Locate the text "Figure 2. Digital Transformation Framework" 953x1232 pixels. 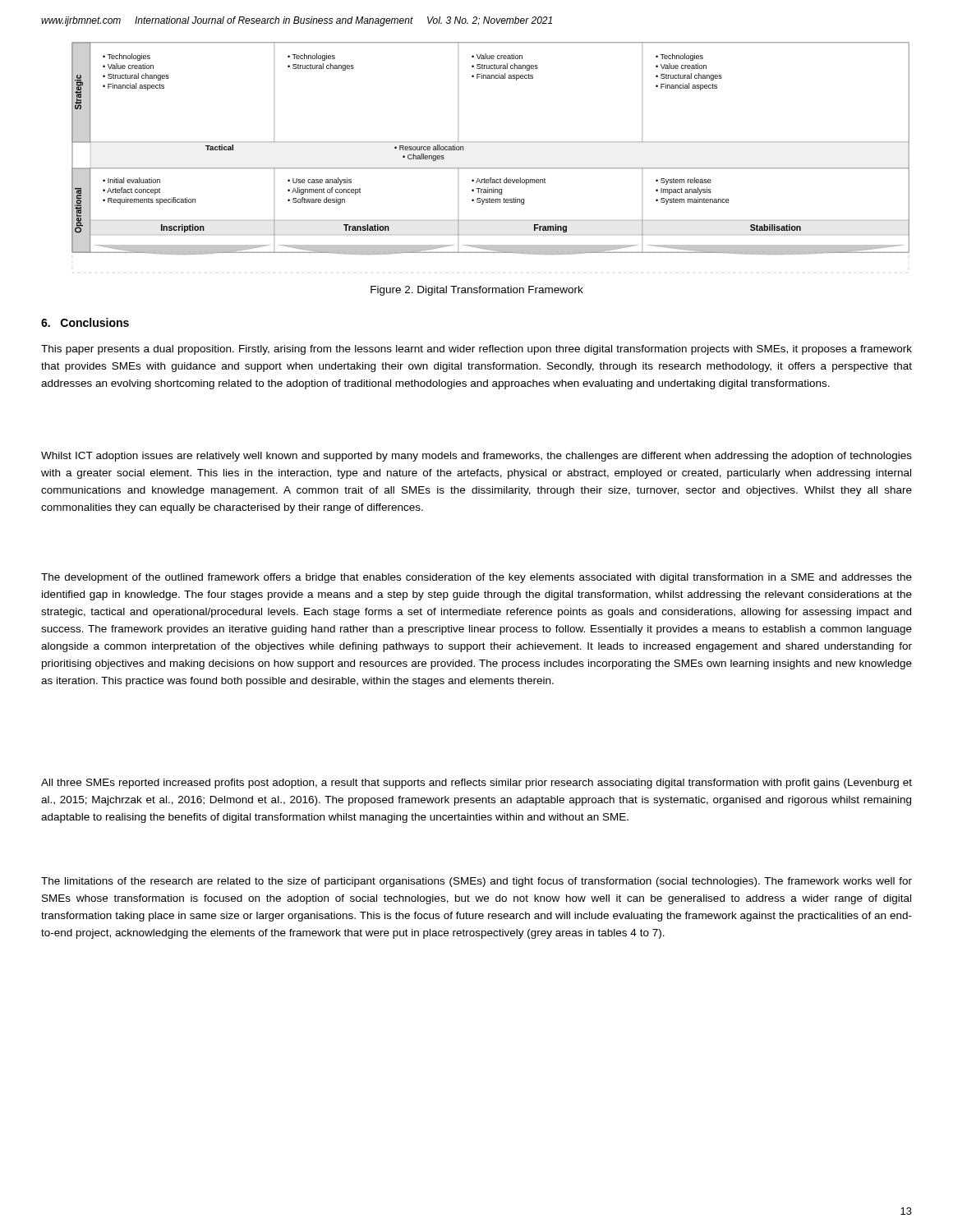pos(476,290)
